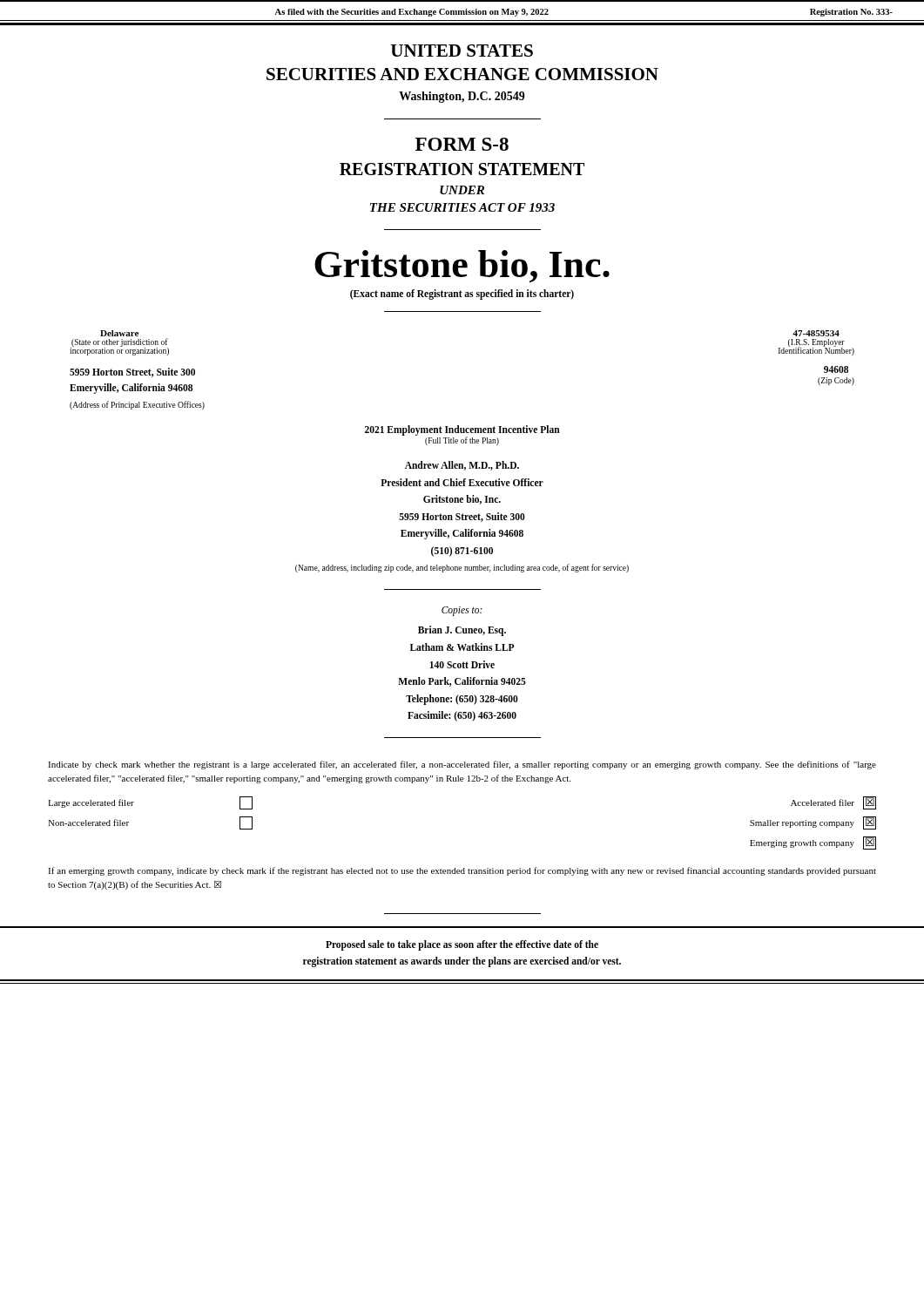Viewport: 924px width, 1307px height.
Task: Click on the list item containing "Emerging growth company ☒"
Action: (813, 842)
